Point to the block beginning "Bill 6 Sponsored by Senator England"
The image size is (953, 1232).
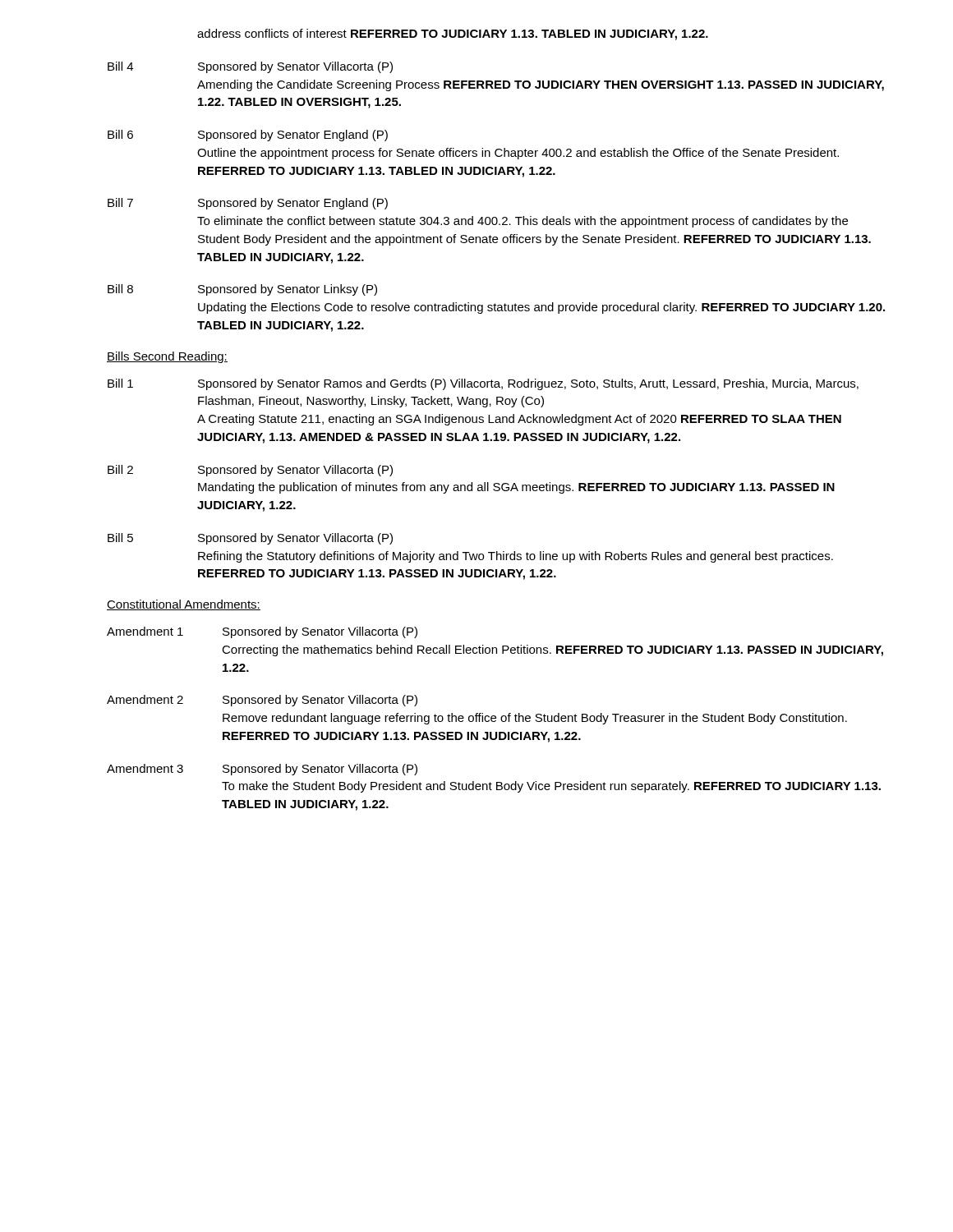pos(497,152)
